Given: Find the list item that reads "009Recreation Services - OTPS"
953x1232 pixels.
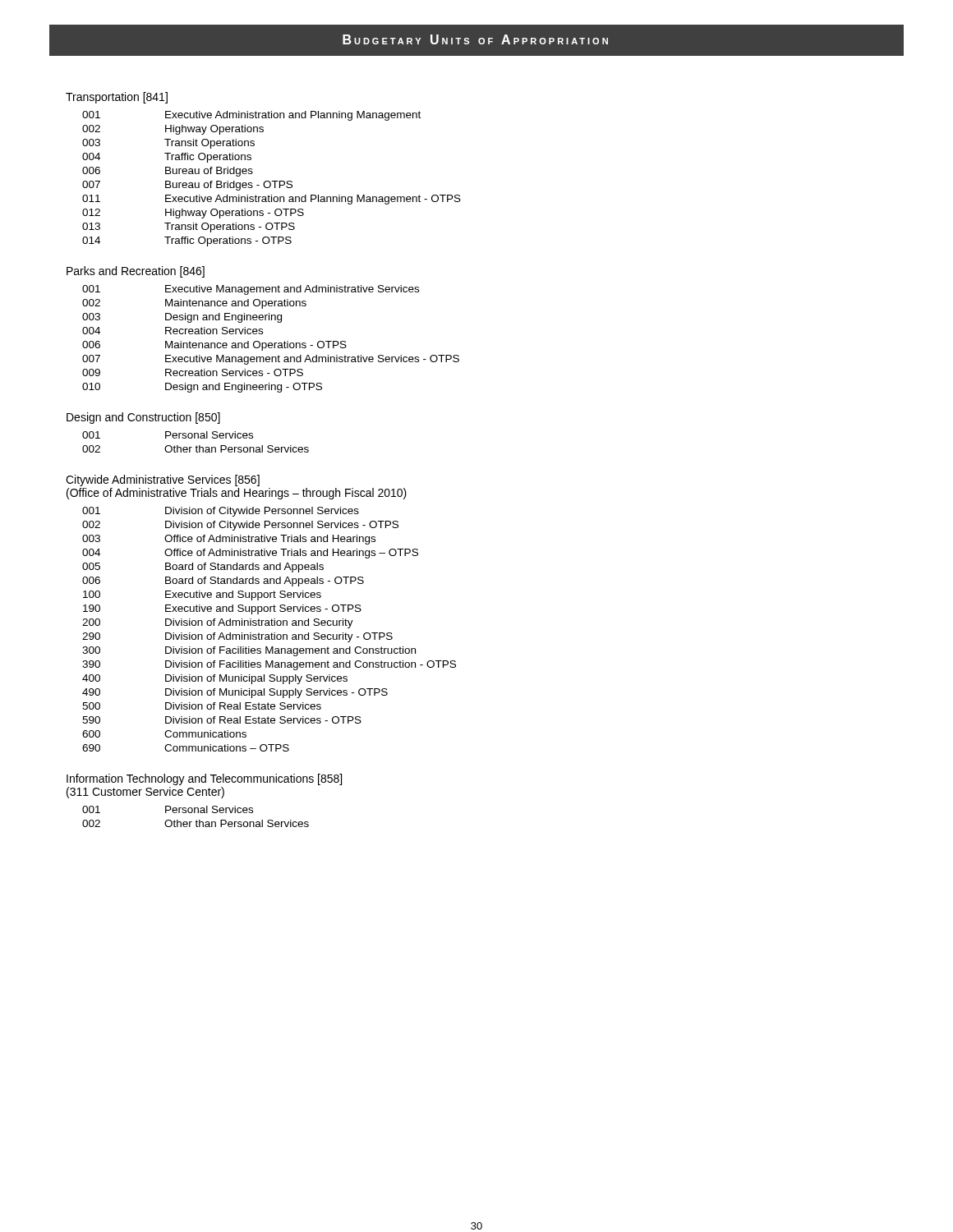Looking at the screenshot, I should 193,372.
